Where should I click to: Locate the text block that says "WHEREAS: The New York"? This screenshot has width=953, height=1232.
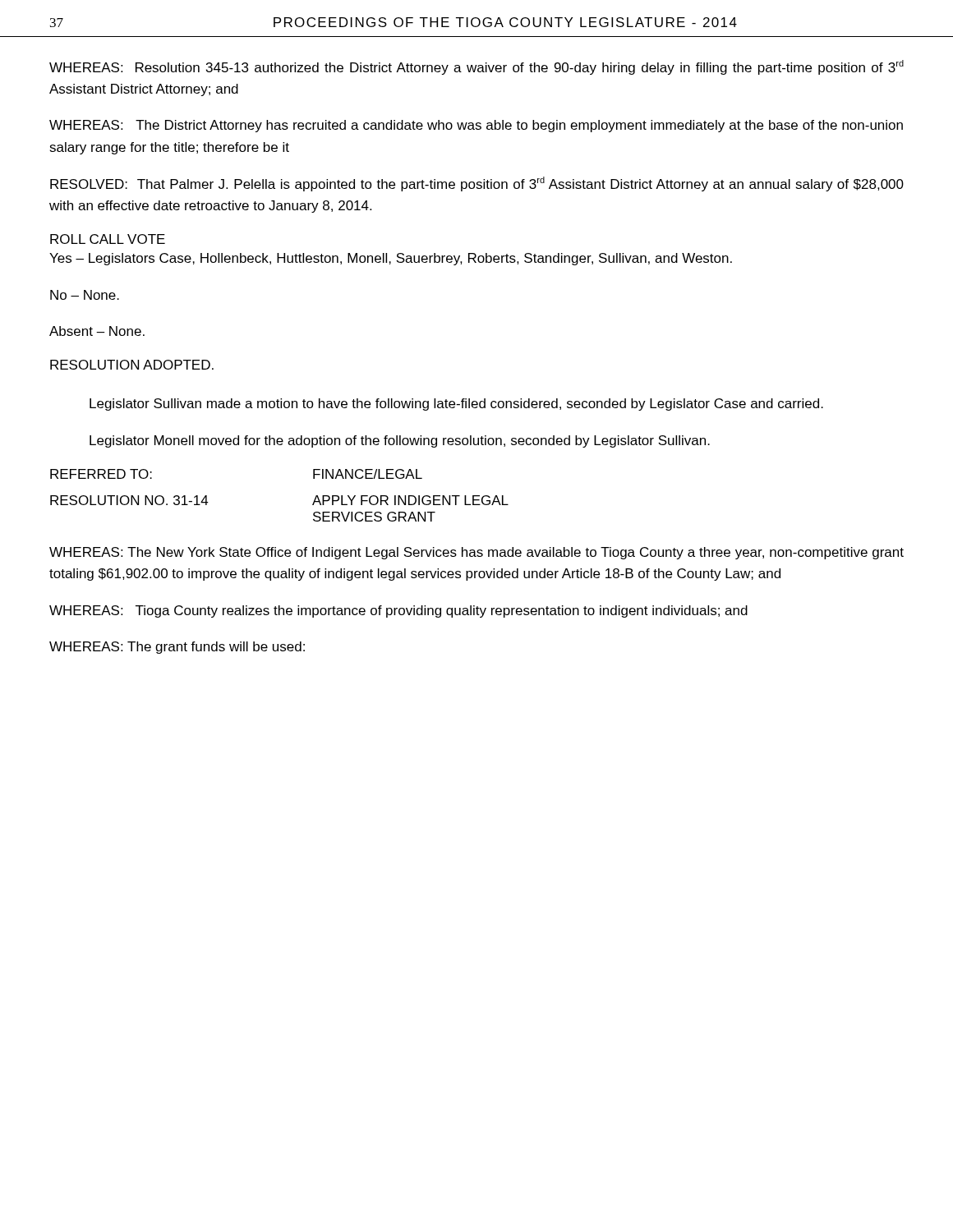coord(476,563)
